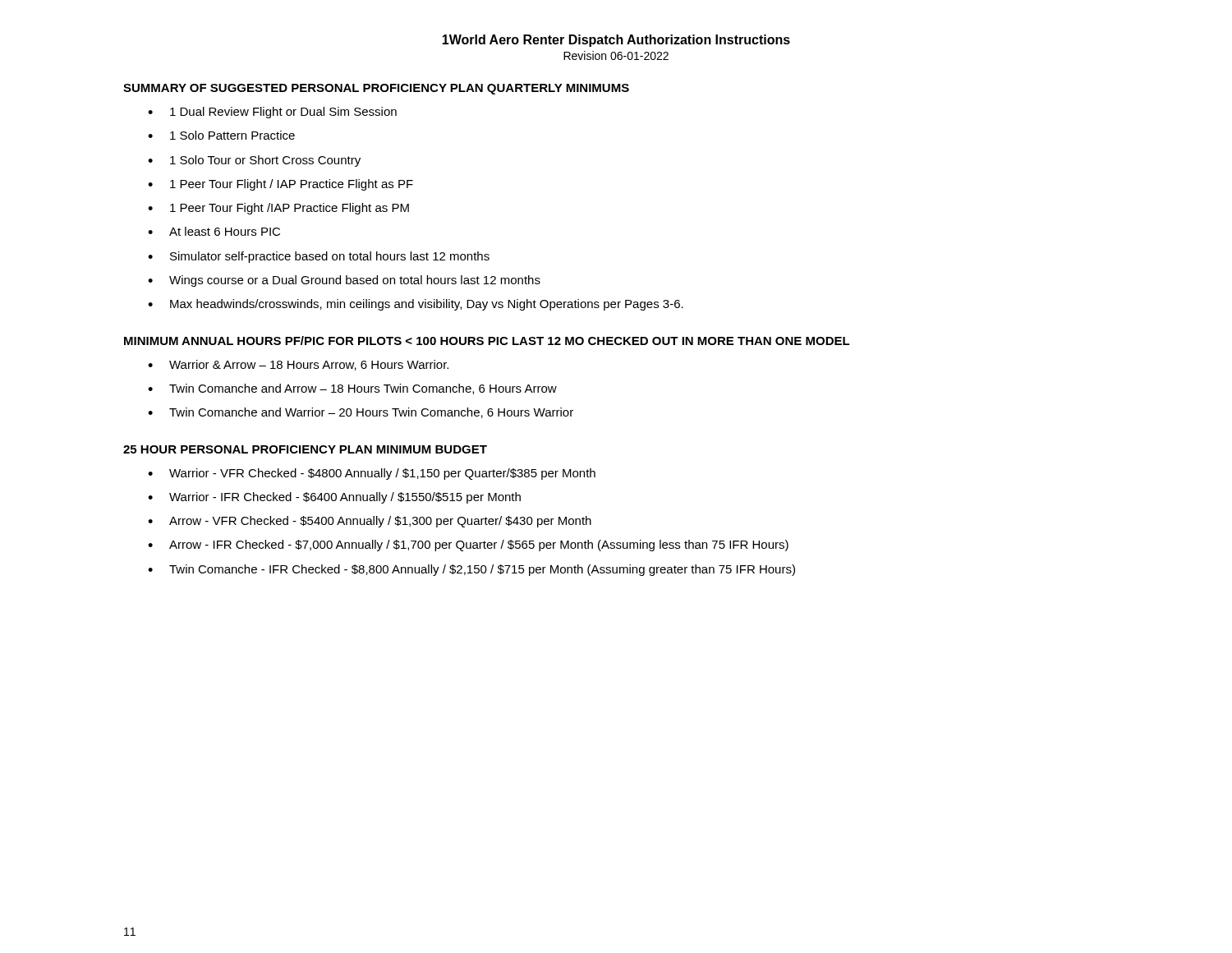
Task: Locate the block of text that opens with "•Arrow - VFR Checked -"
Action: tap(370, 522)
